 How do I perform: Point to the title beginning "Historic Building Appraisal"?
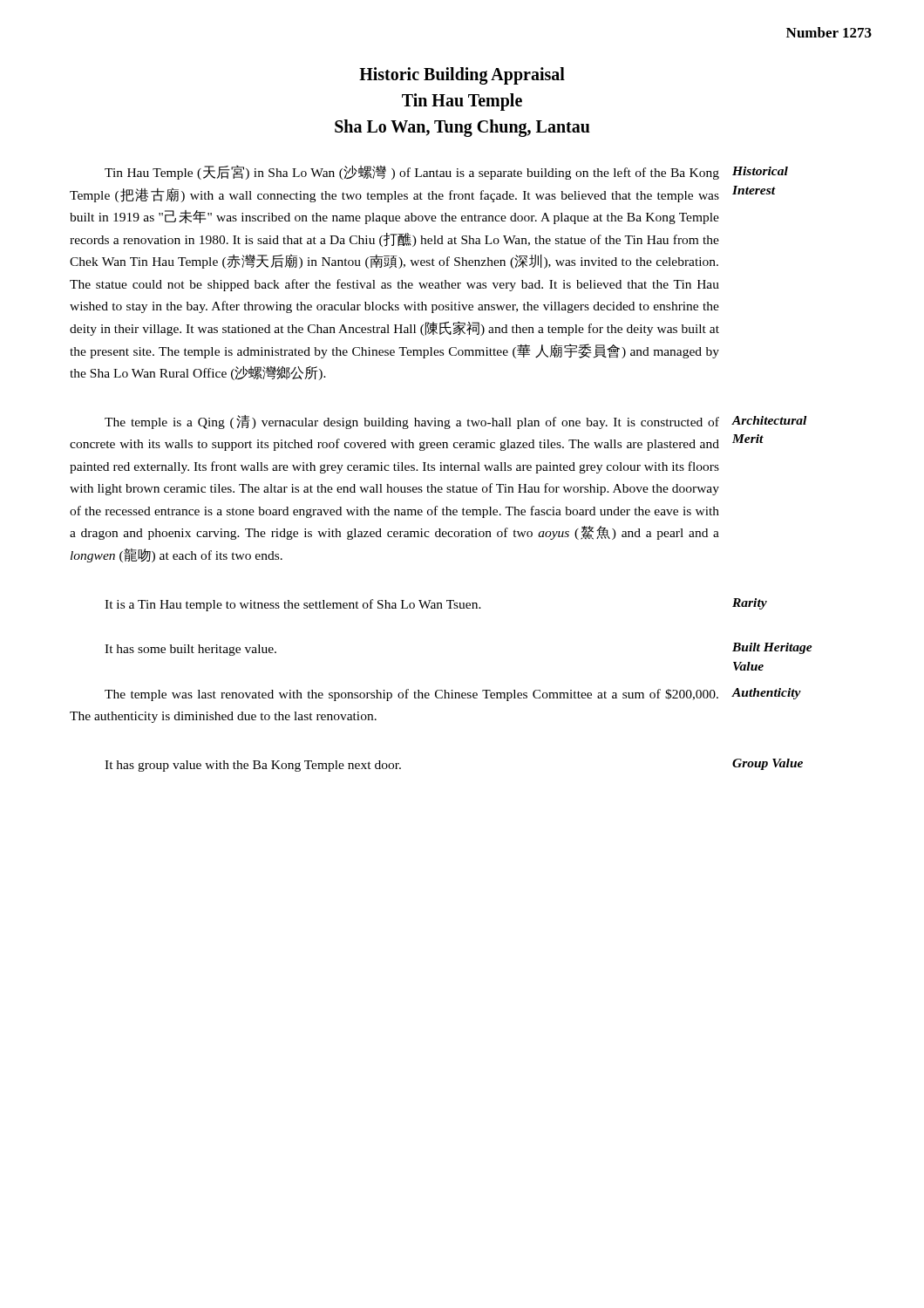click(x=462, y=100)
